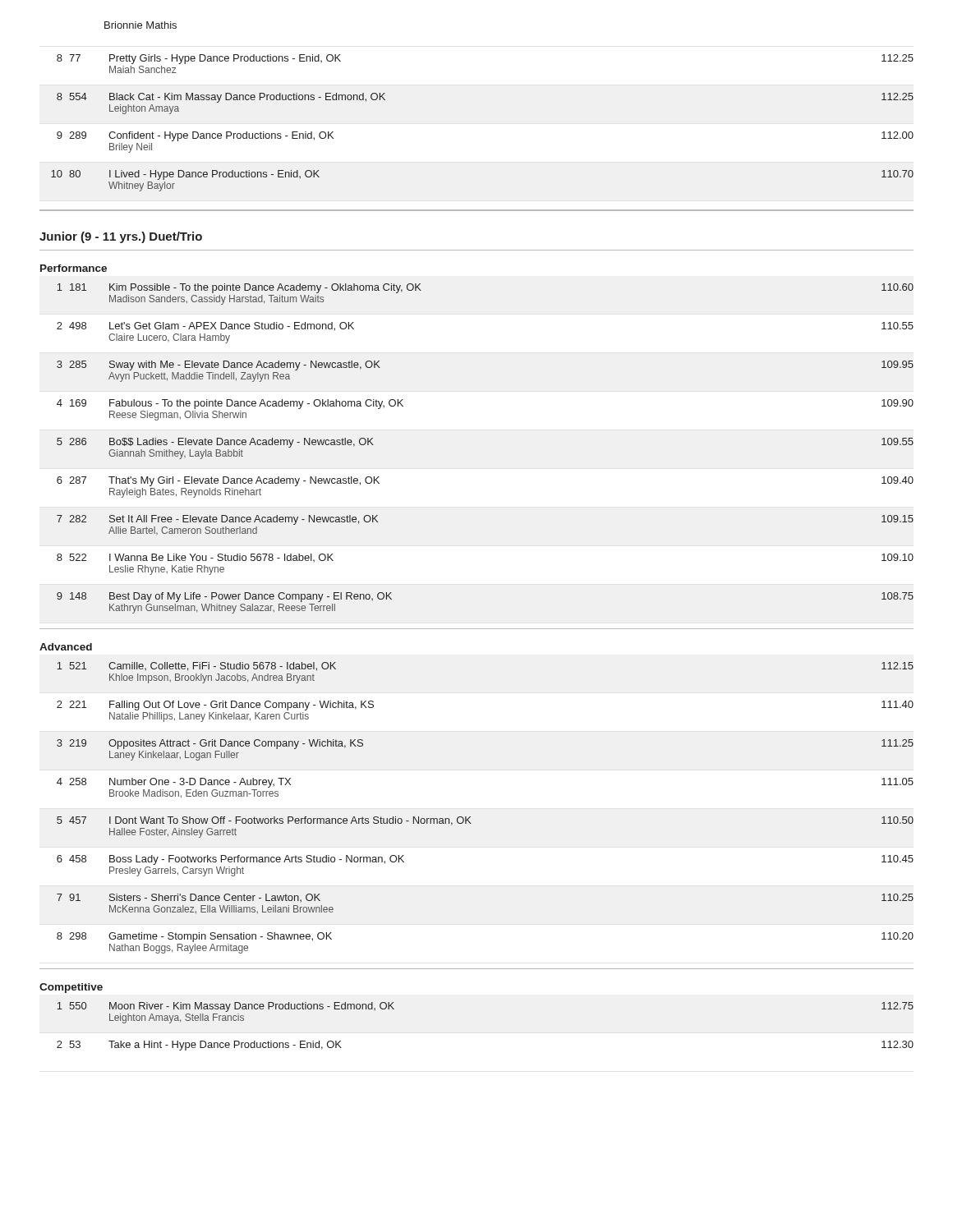
Task: Locate the list item with the text "1 521 Camille, Collette,"
Action: pyautogui.click(x=71, y=666)
